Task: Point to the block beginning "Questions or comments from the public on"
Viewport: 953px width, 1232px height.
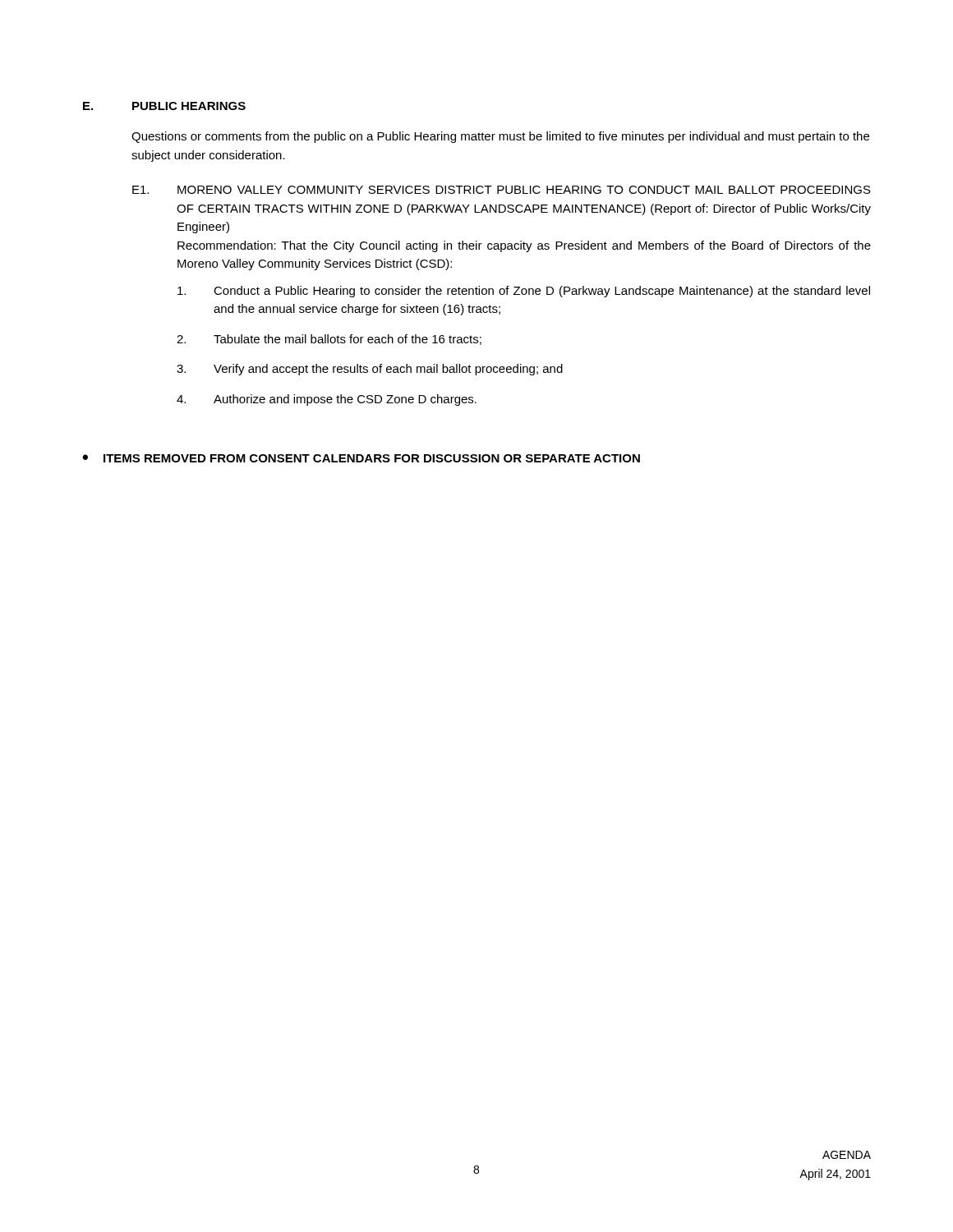Action: [x=501, y=145]
